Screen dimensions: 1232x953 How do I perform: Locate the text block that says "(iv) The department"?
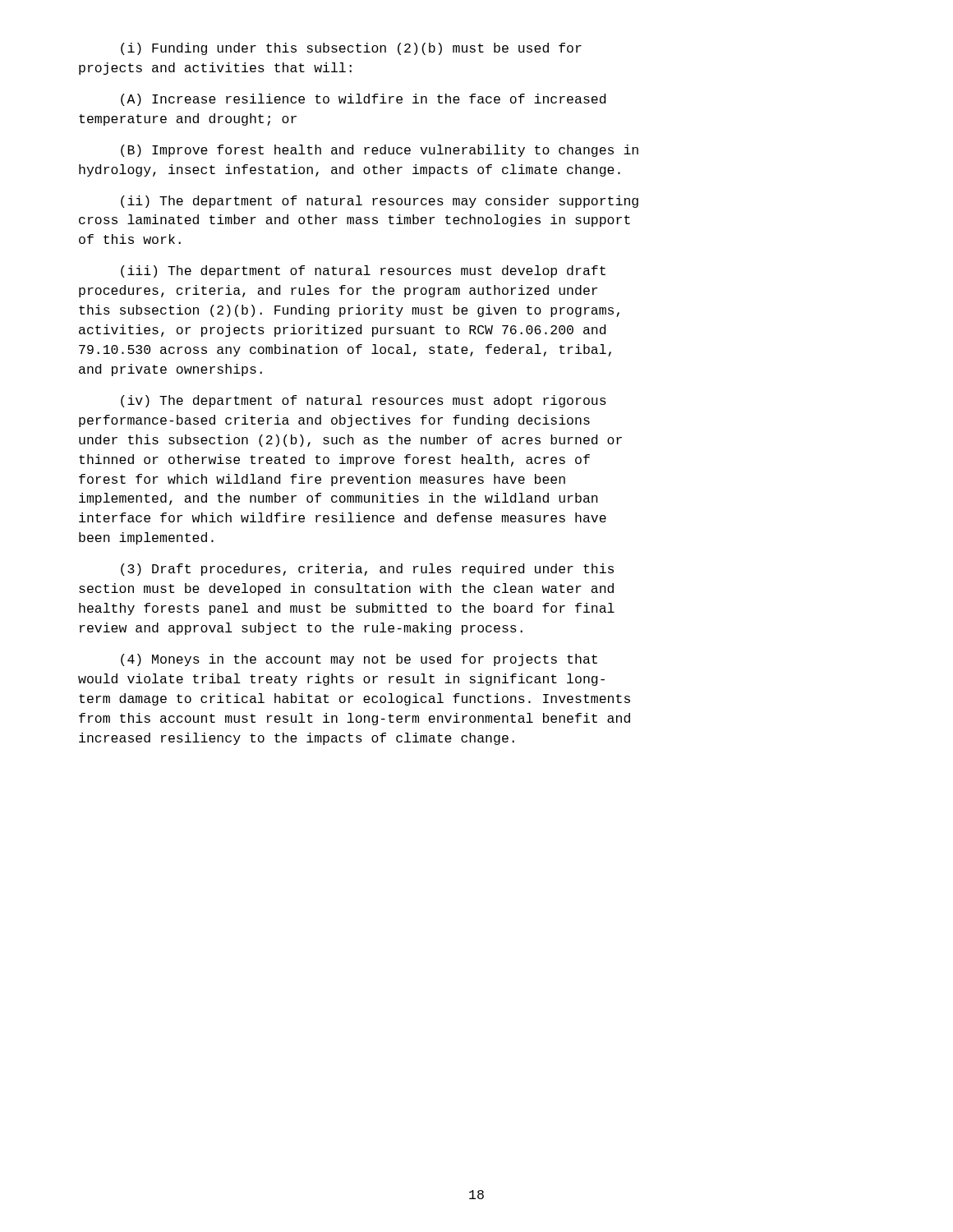pyautogui.click(x=476, y=470)
